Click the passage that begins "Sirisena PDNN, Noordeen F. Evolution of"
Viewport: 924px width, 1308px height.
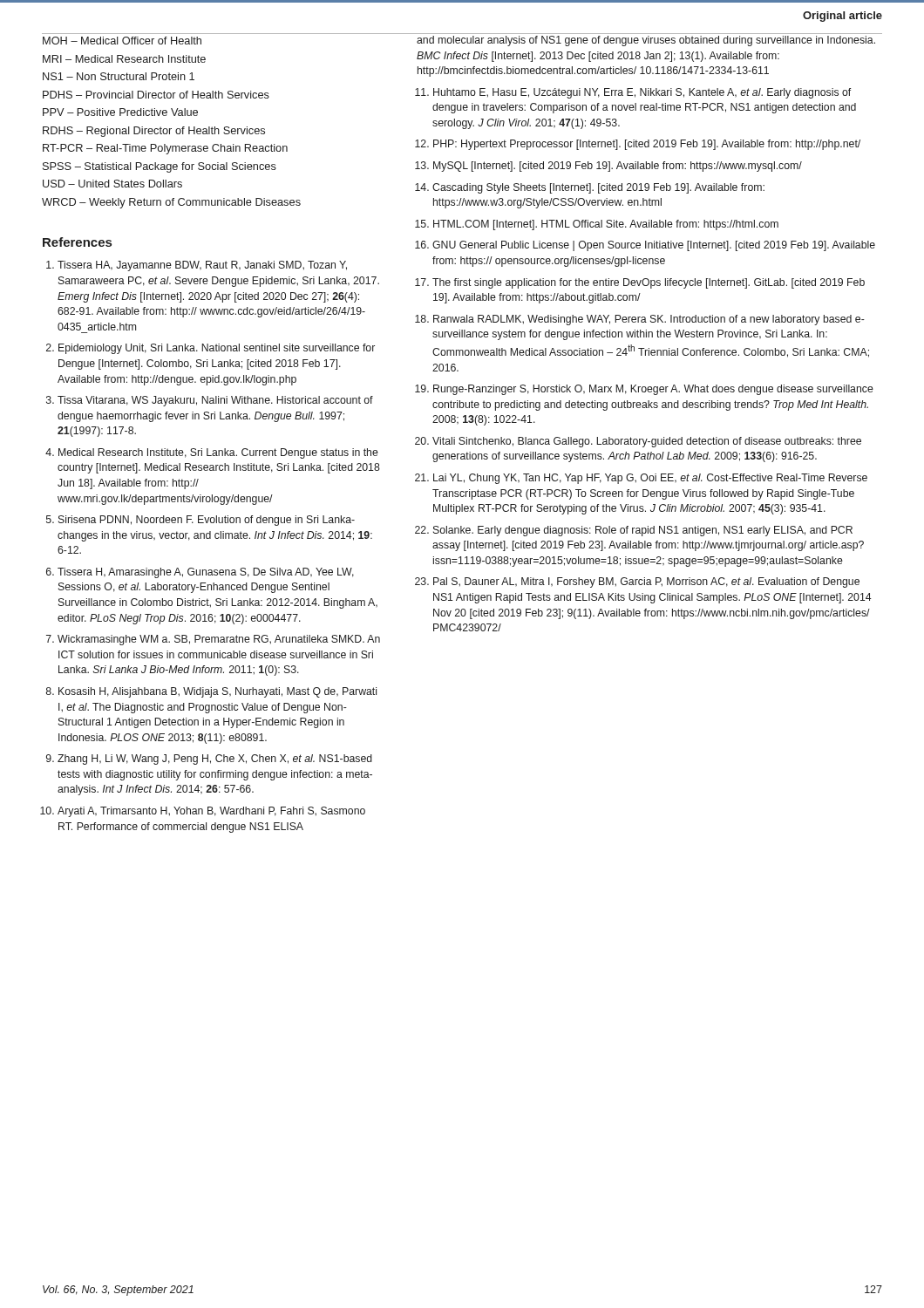click(x=215, y=535)
